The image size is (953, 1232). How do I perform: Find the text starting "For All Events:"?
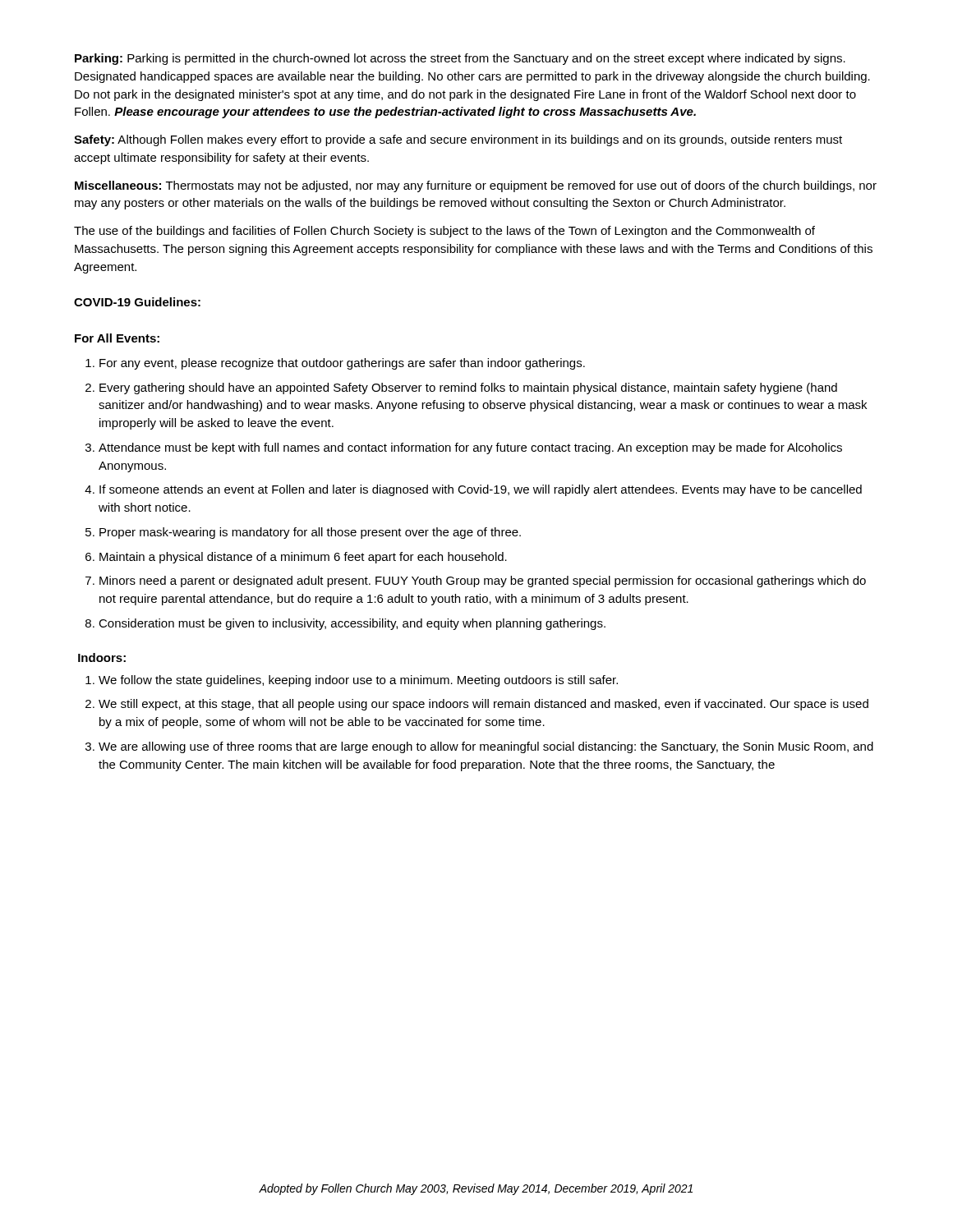117,338
